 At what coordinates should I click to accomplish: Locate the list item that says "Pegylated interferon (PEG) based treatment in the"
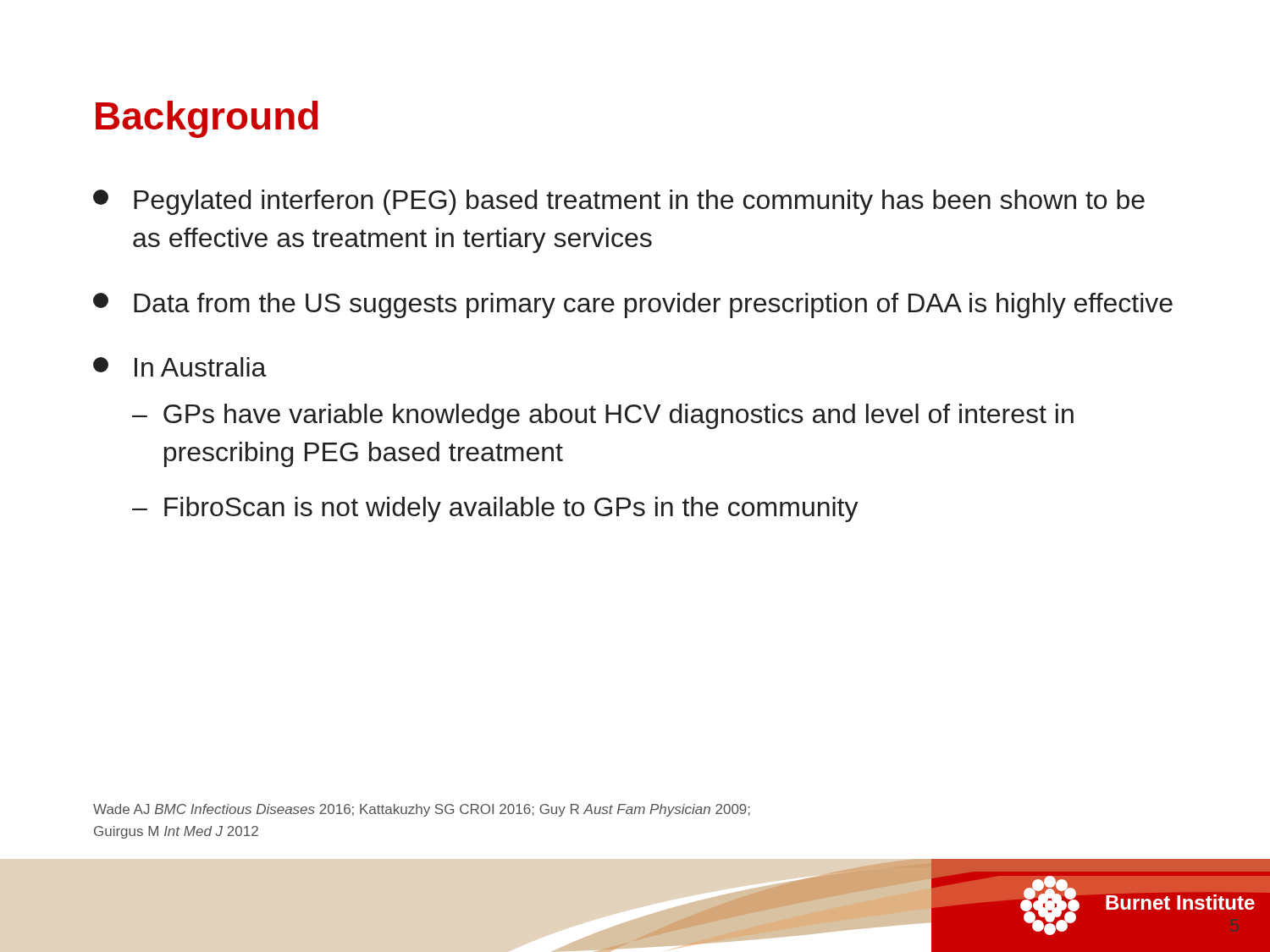click(x=635, y=219)
